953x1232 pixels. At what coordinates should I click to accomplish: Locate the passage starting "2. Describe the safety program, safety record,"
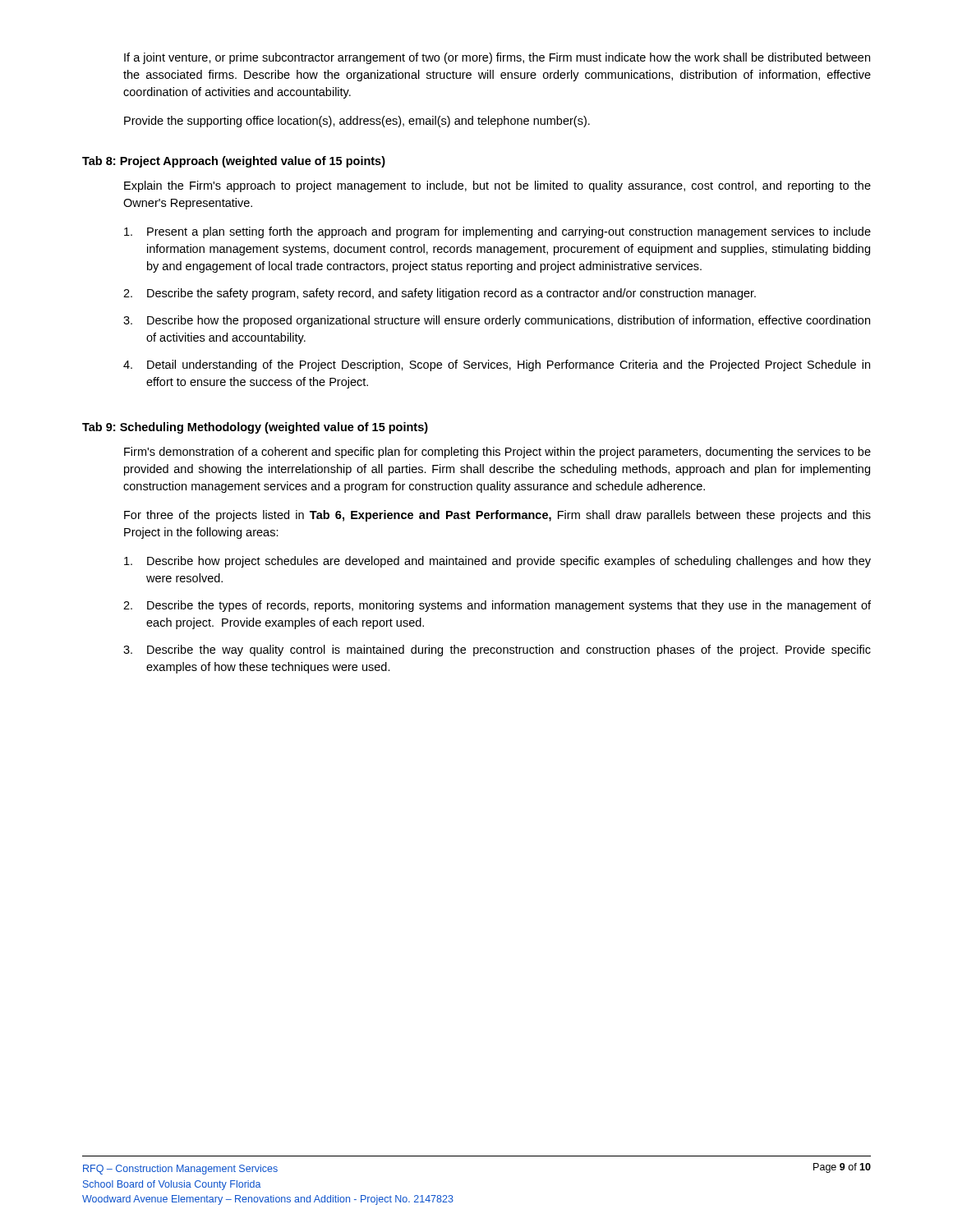(x=497, y=294)
